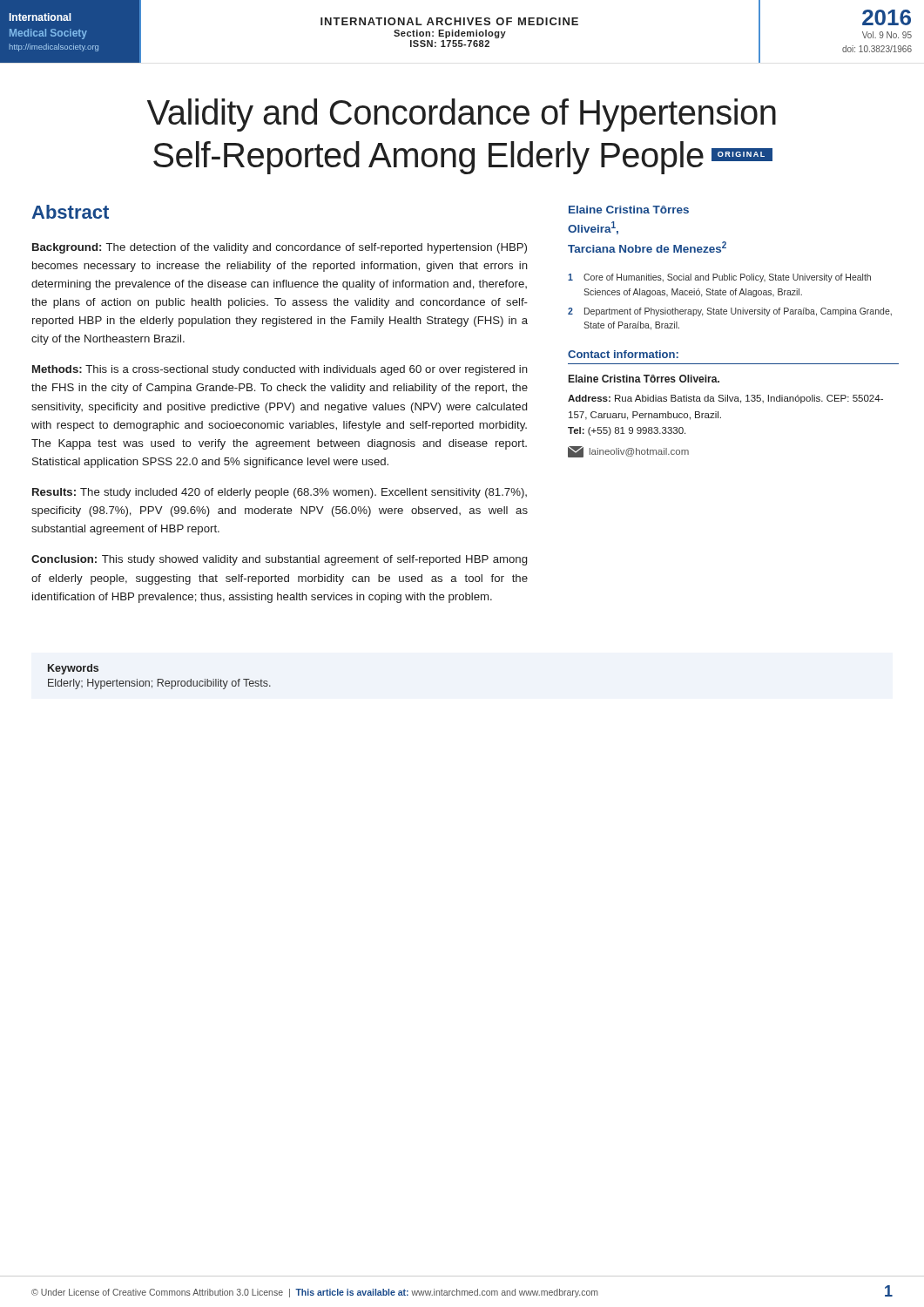Select the block starting "Keywords Elderly; Hypertension; Reproducibility of Tests."
Viewport: 924px width, 1307px height.
73,669
